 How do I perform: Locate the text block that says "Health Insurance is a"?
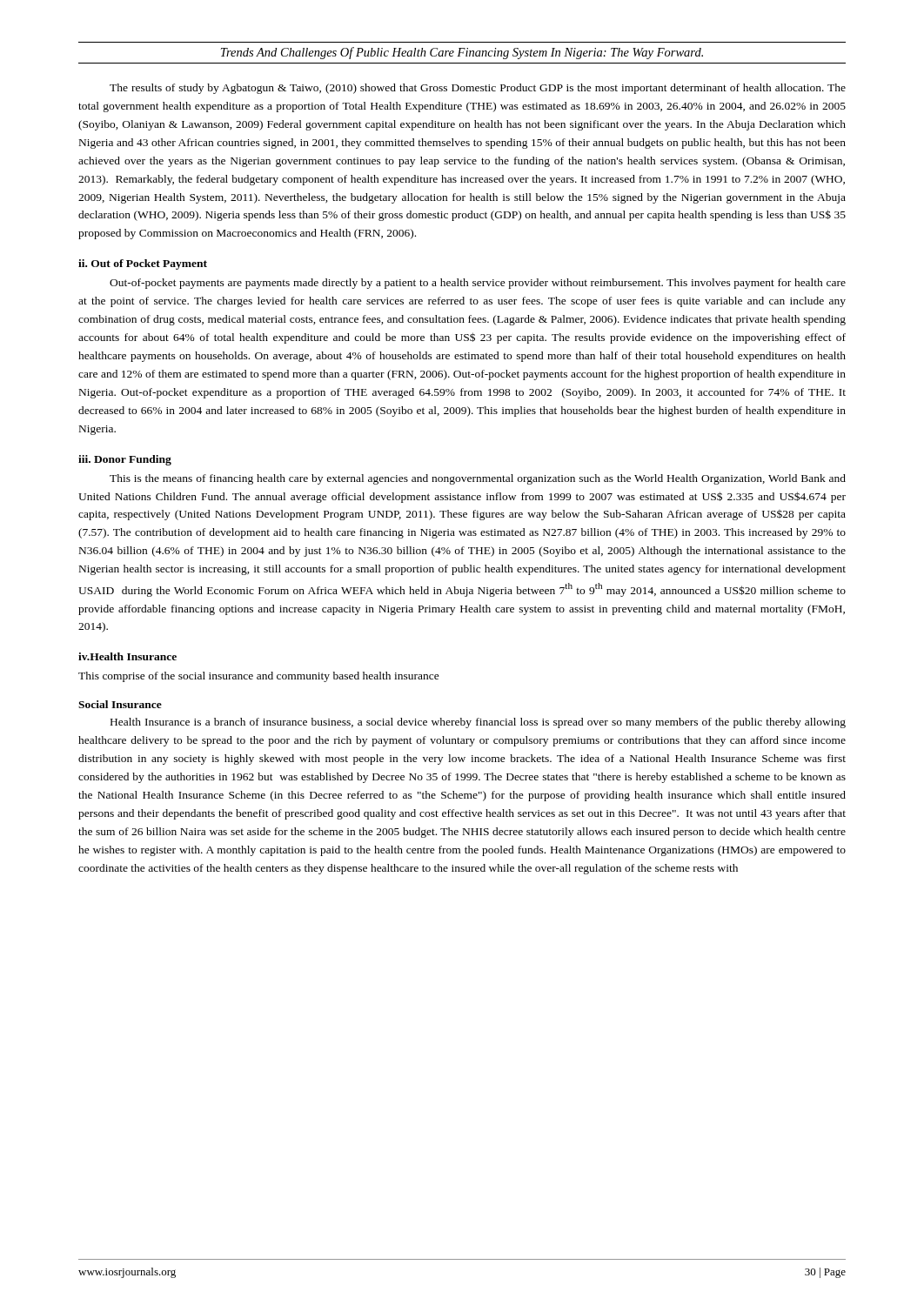[462, 796]
